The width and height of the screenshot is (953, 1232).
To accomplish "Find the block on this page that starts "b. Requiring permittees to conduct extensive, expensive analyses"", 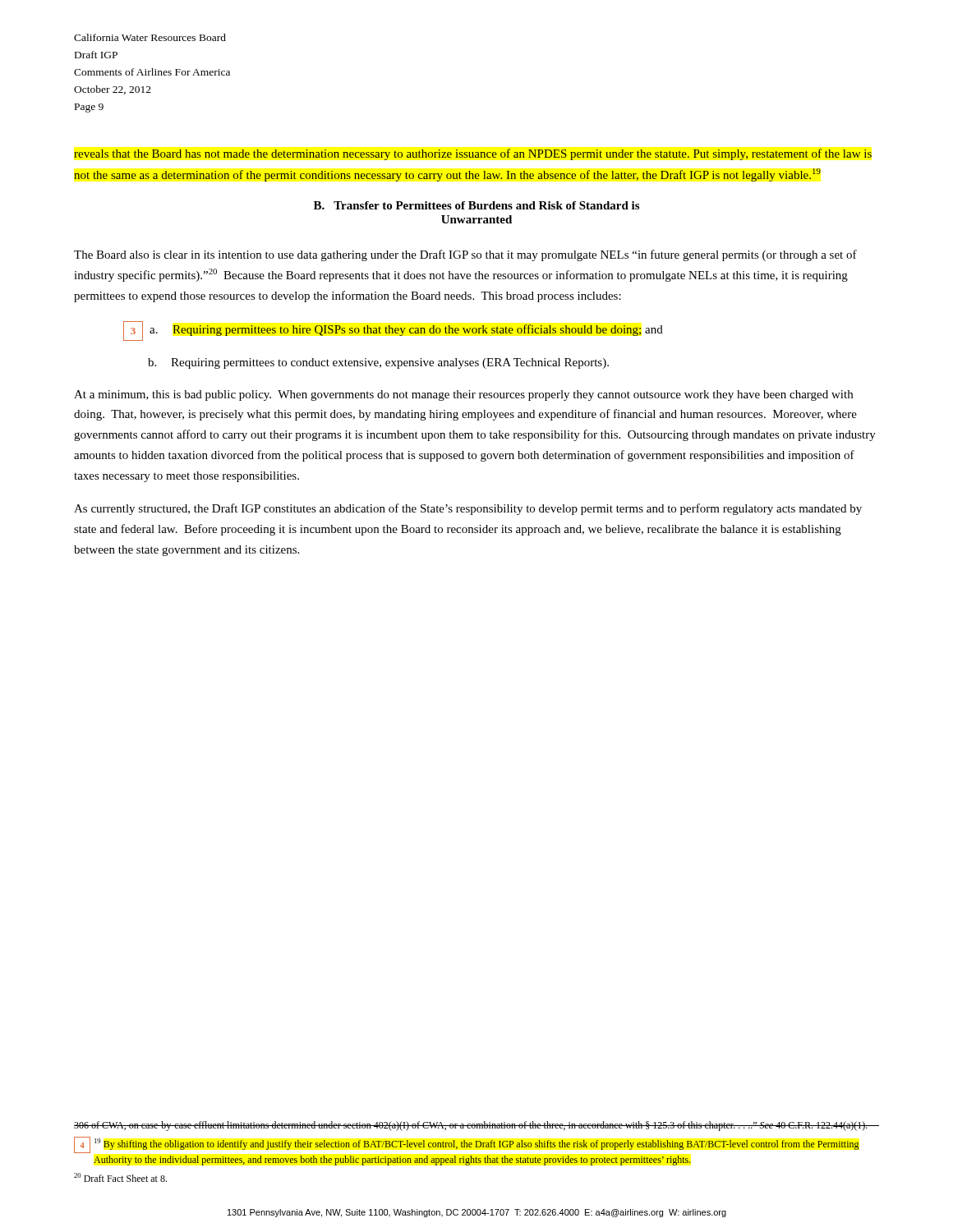I will click(513, 362).
